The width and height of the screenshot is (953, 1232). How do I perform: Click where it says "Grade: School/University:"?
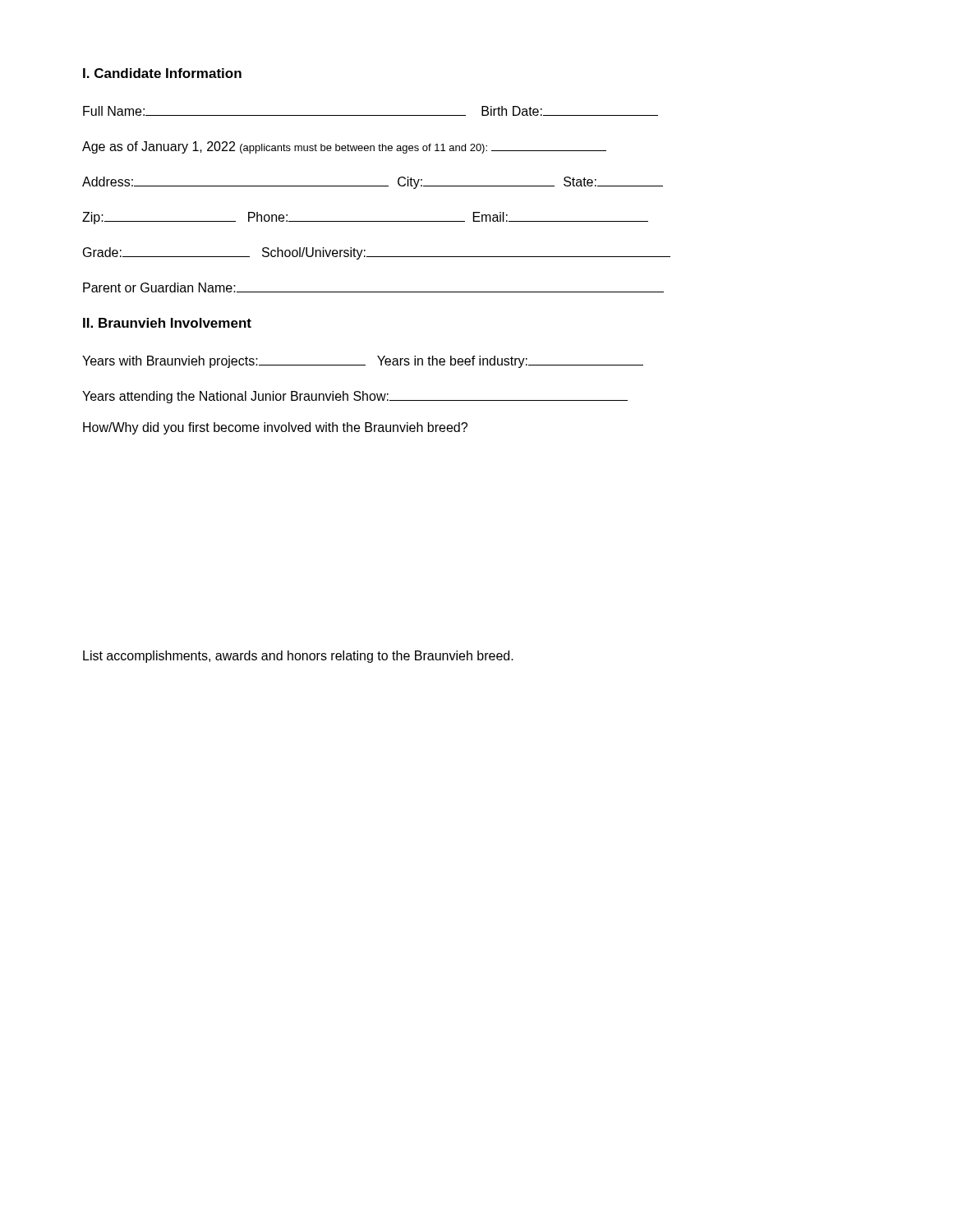pos(376,251)
